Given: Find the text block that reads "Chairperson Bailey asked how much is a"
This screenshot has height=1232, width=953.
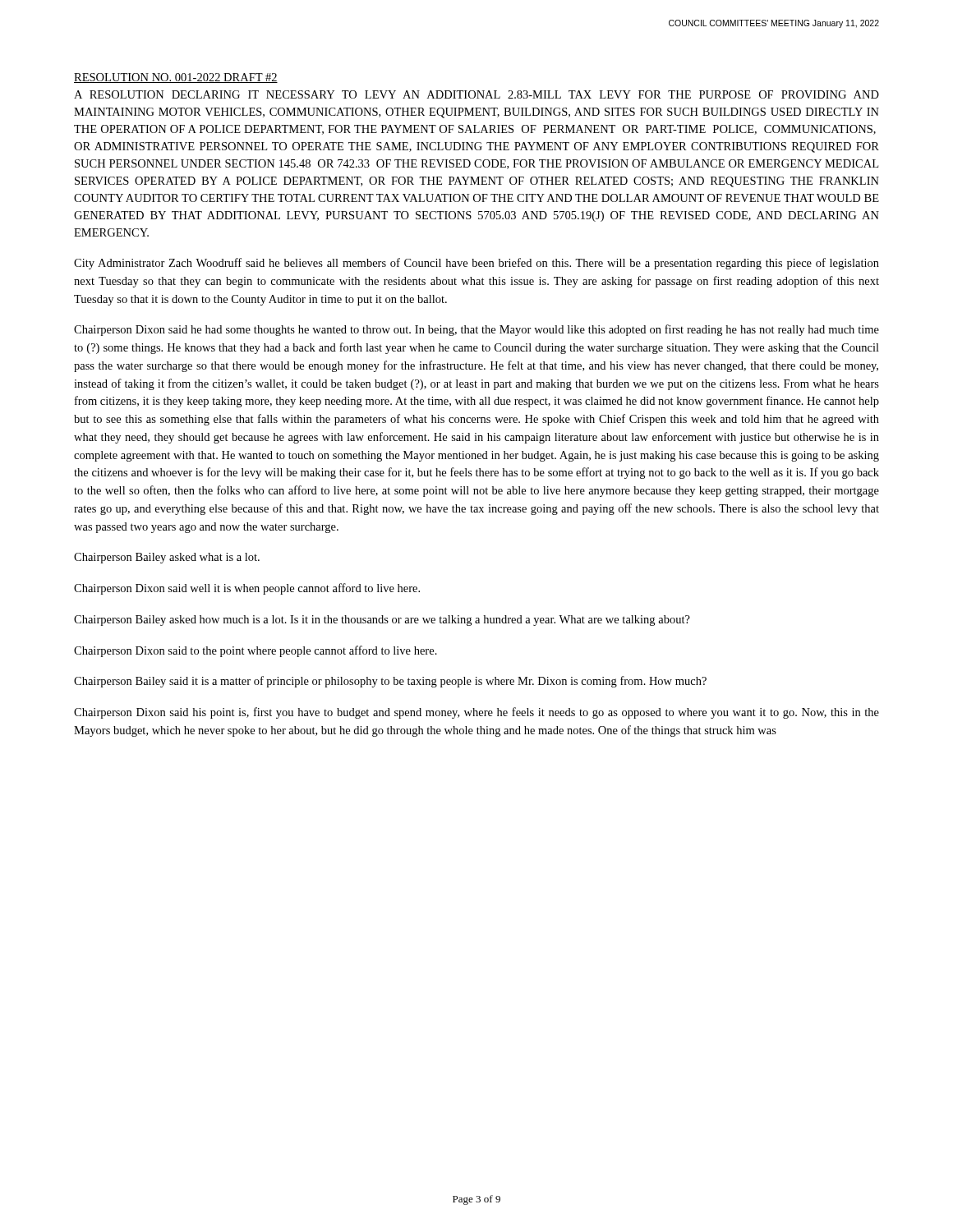Looking at the screenshot, I should point(382,619).
